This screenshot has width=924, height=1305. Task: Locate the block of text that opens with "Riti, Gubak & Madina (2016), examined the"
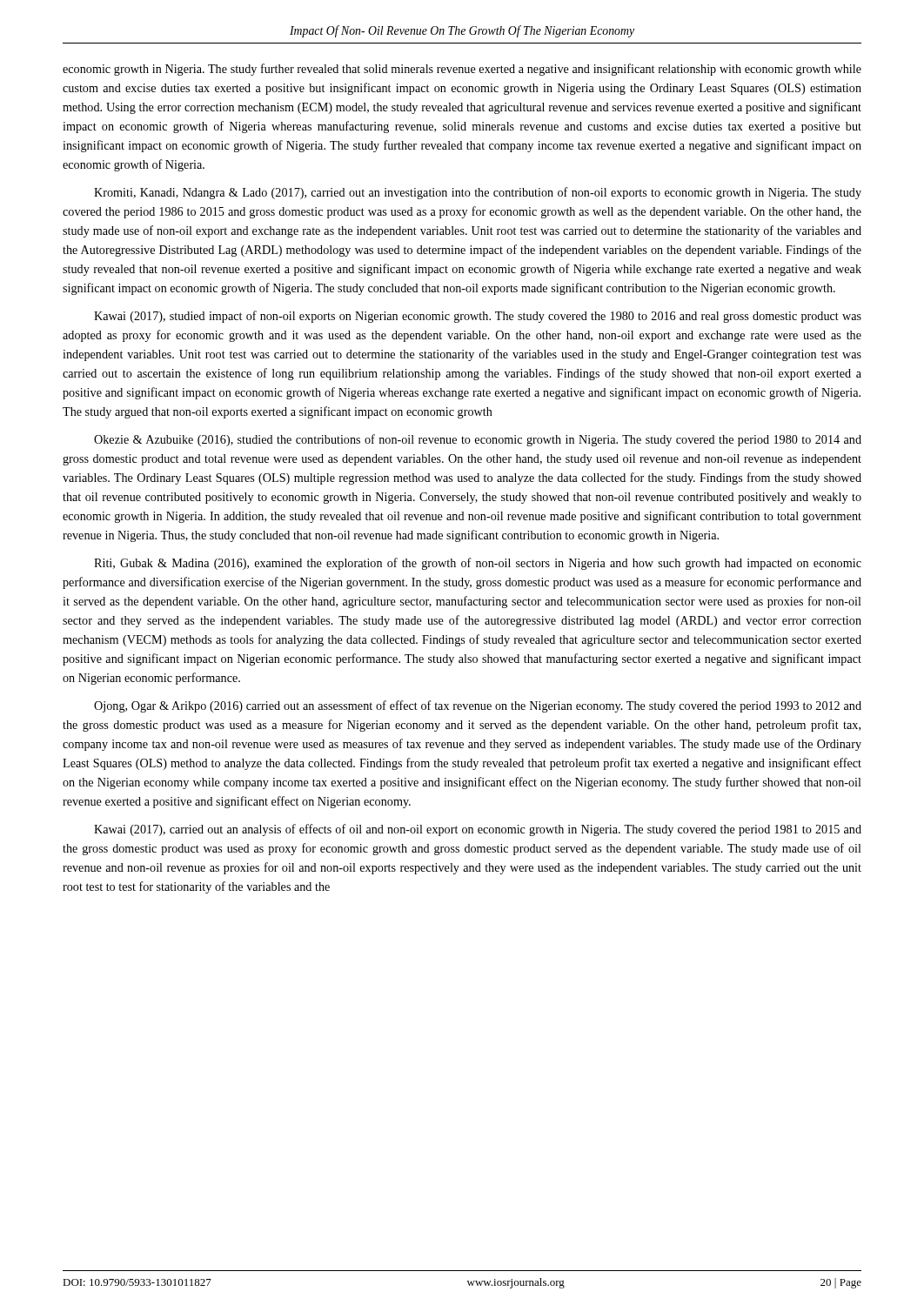click(462, 620)
